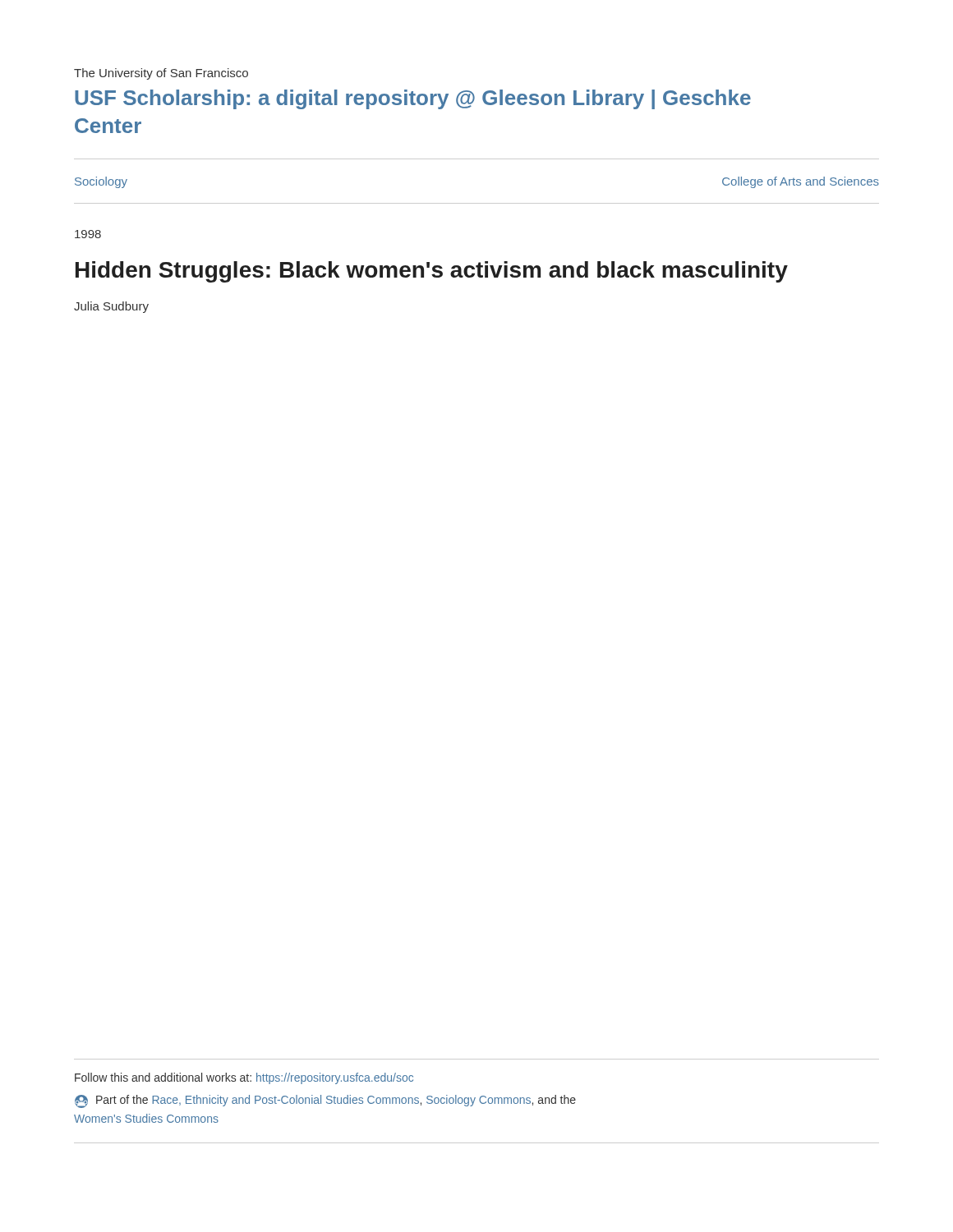Locate the element starting "Hidden Struggles: Black"

pyautogui.click(x=431, y=270)
